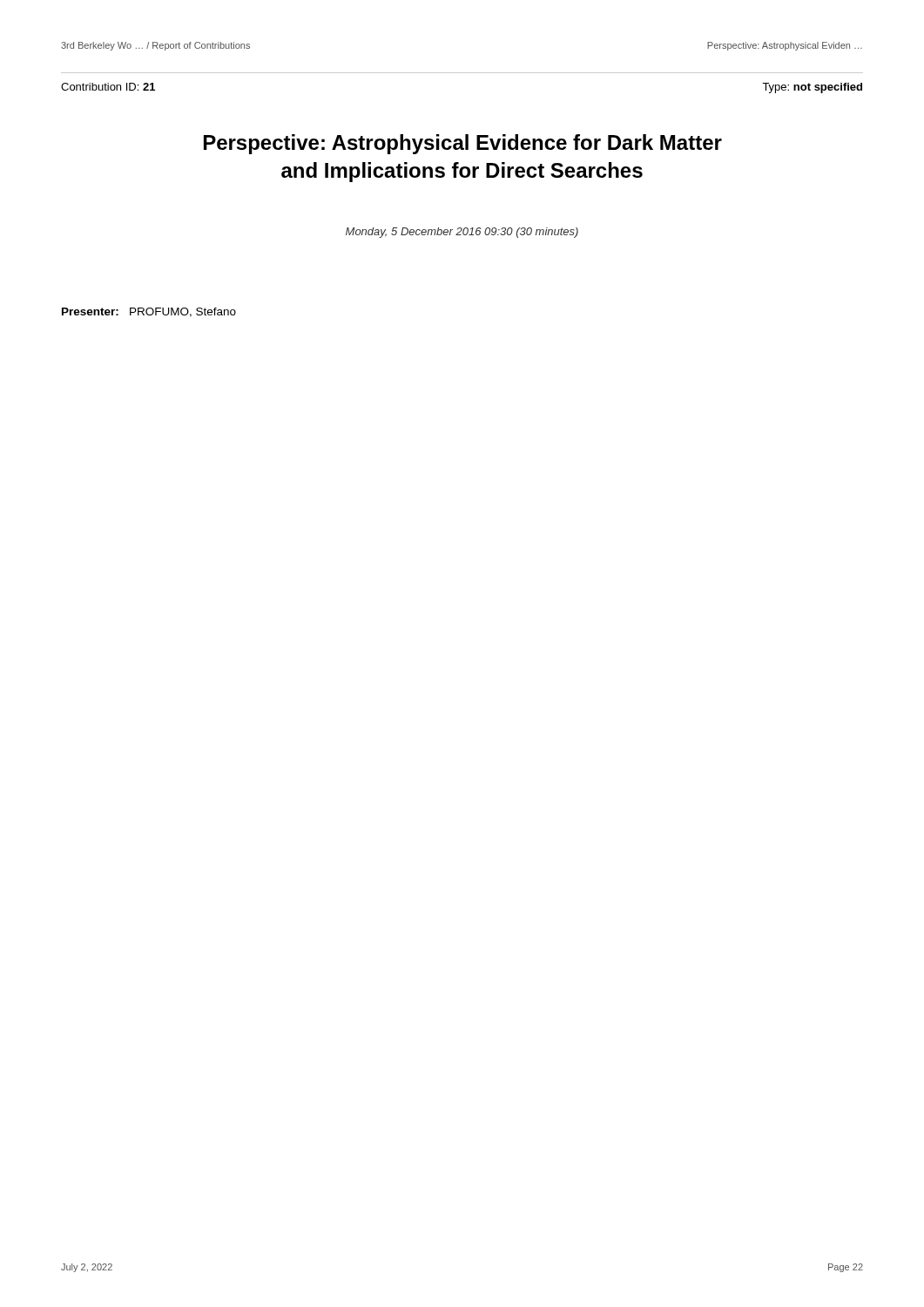Where does it say "Monday, 5 December 2016 09:30 (30 minutes)"?

coord(462,231)
